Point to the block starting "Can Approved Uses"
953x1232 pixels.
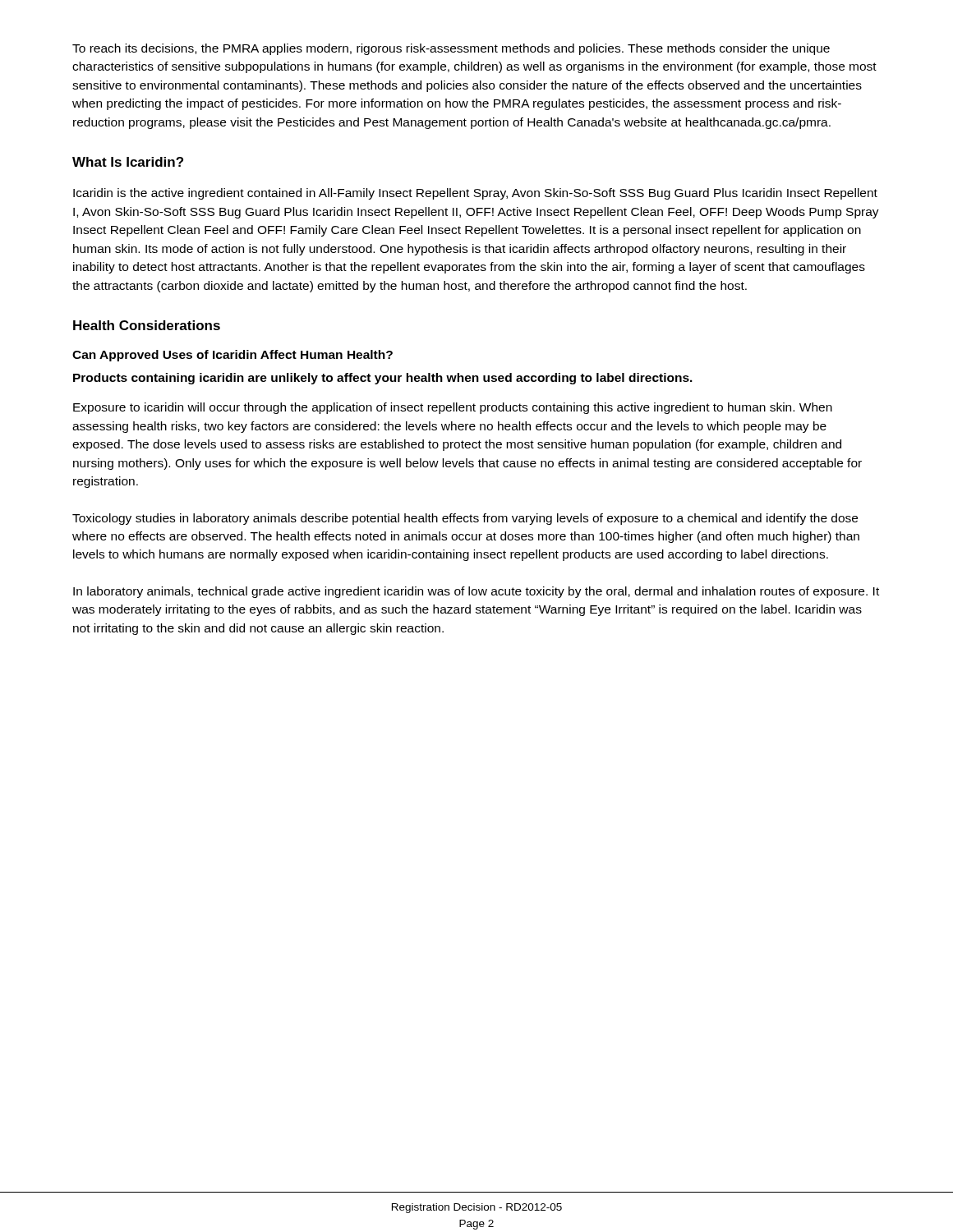[233, 355]
